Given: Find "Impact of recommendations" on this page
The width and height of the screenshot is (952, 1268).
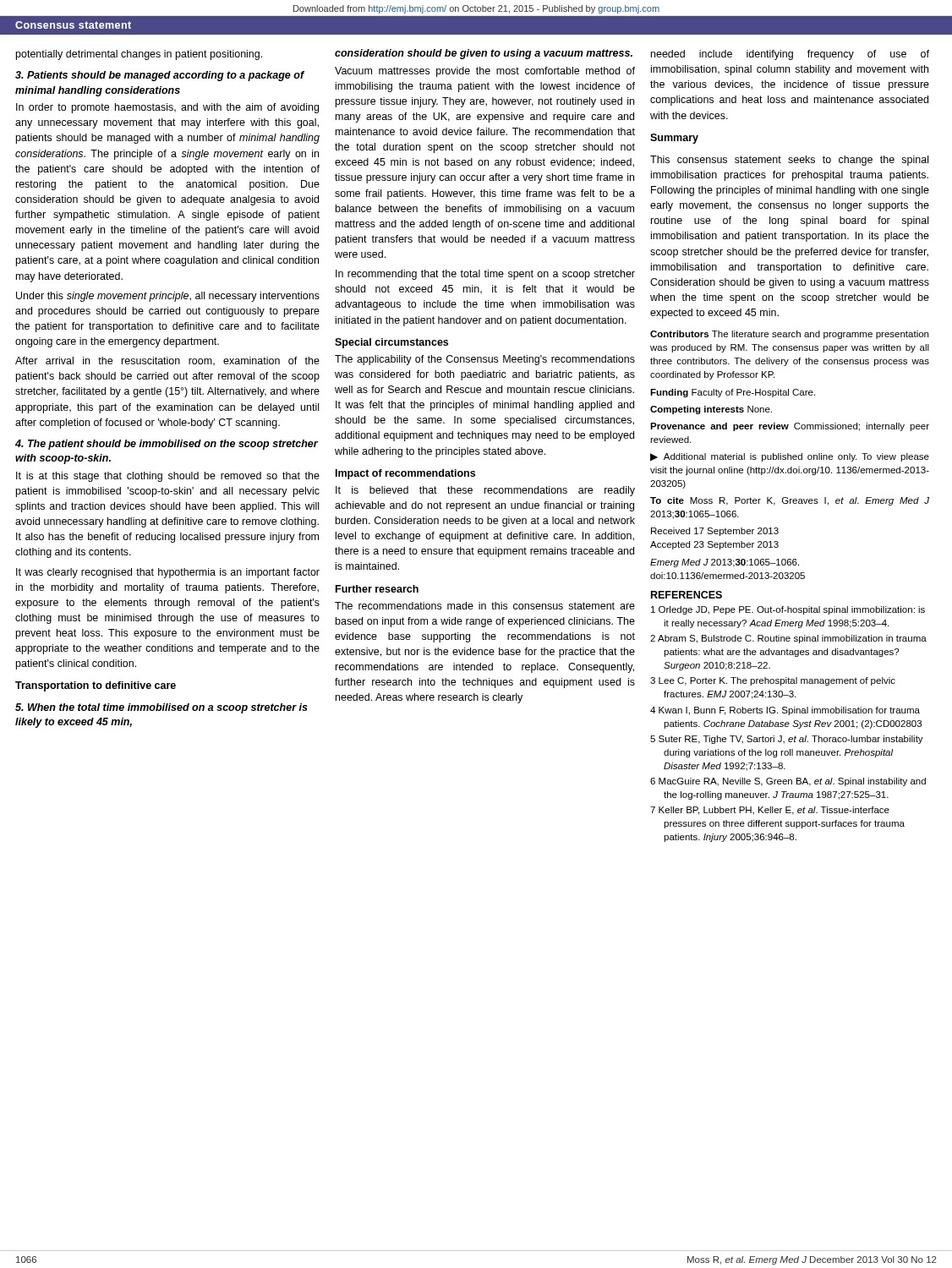Looking at the screenshot, I should 405,473.
